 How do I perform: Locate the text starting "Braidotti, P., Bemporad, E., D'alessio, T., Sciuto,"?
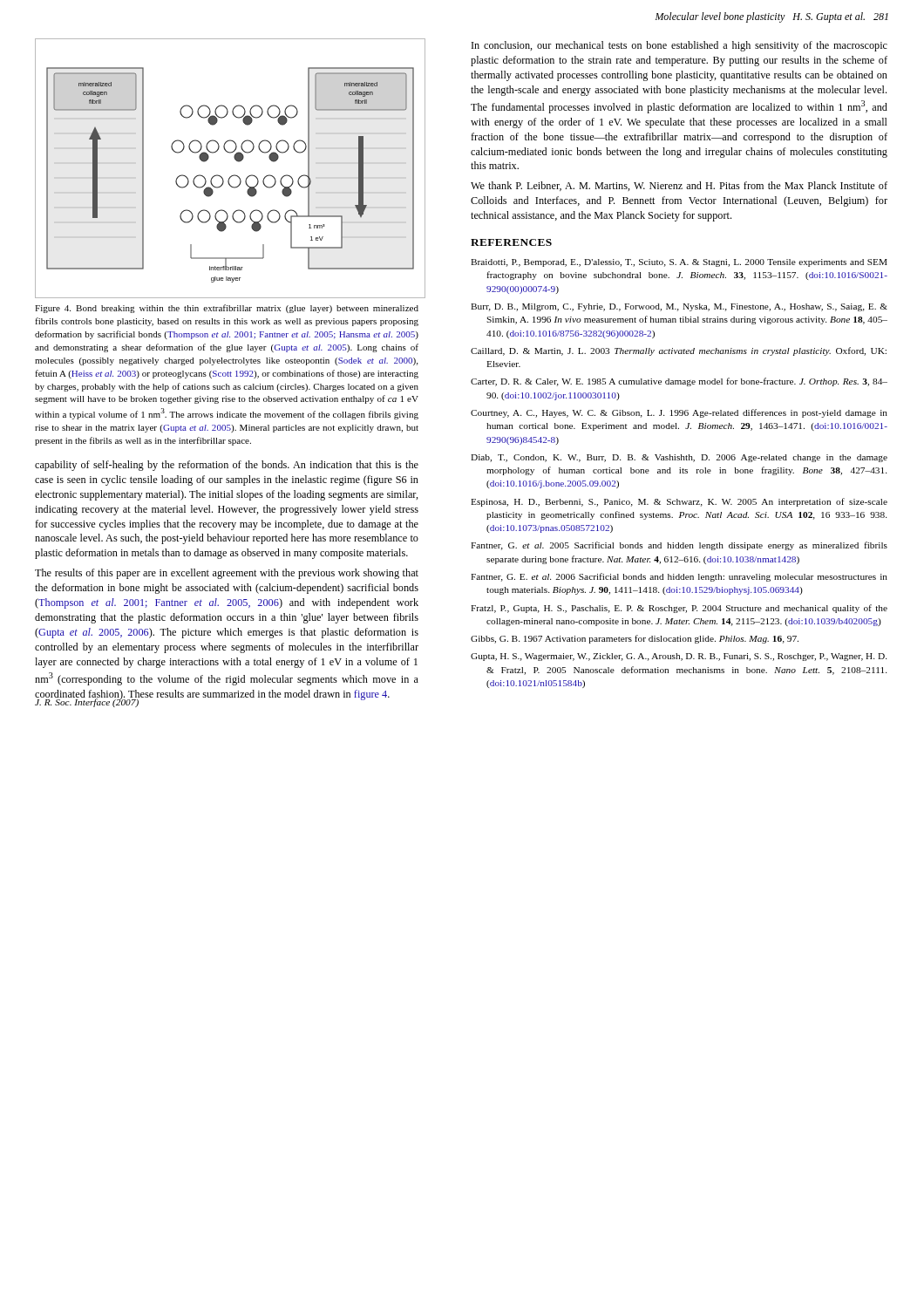(x=679, y=275)
